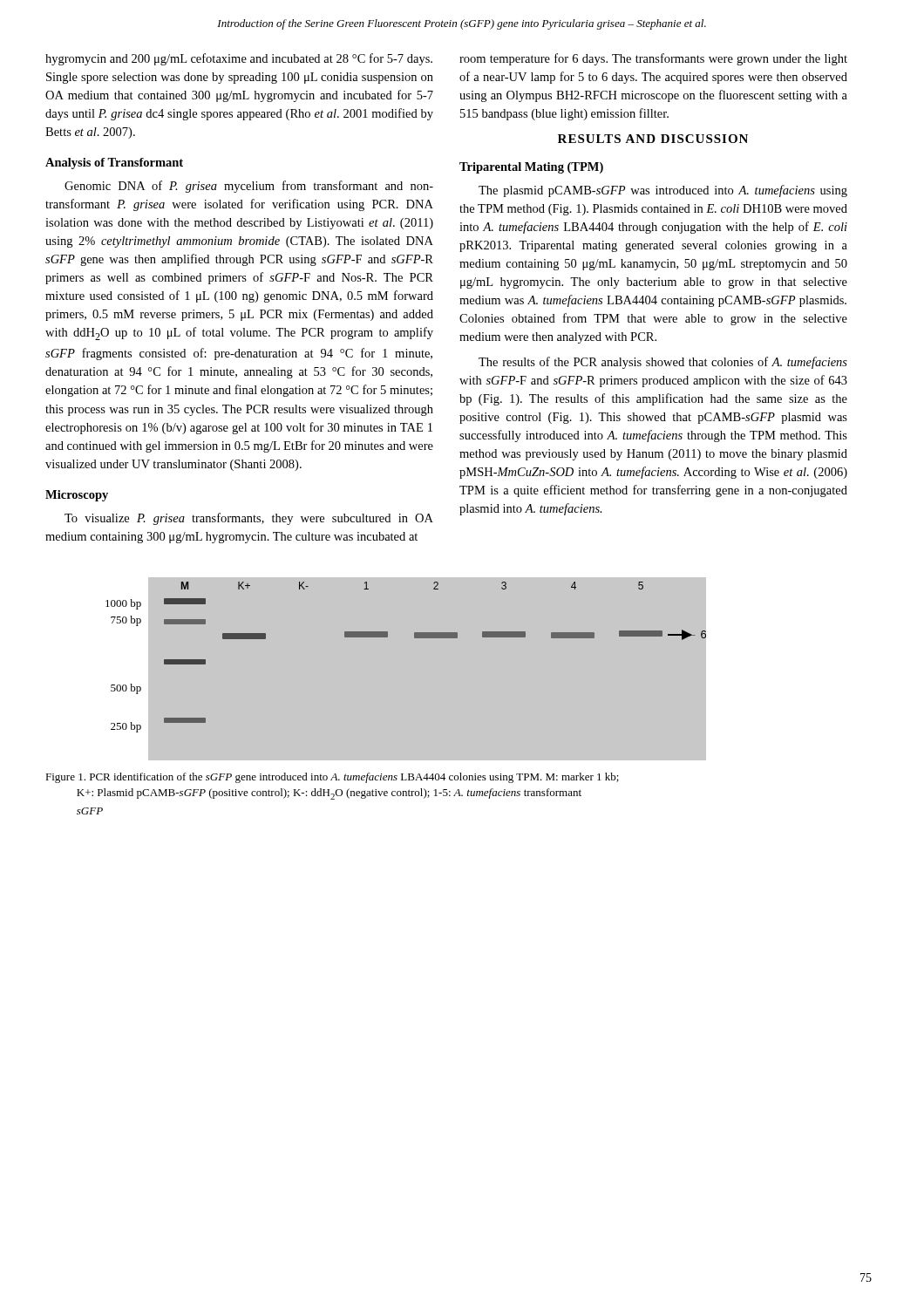Locate the block of text that opens with "The results of the PCR"
This screenshot has width=924, height=1308.
(x=653, y=435)
